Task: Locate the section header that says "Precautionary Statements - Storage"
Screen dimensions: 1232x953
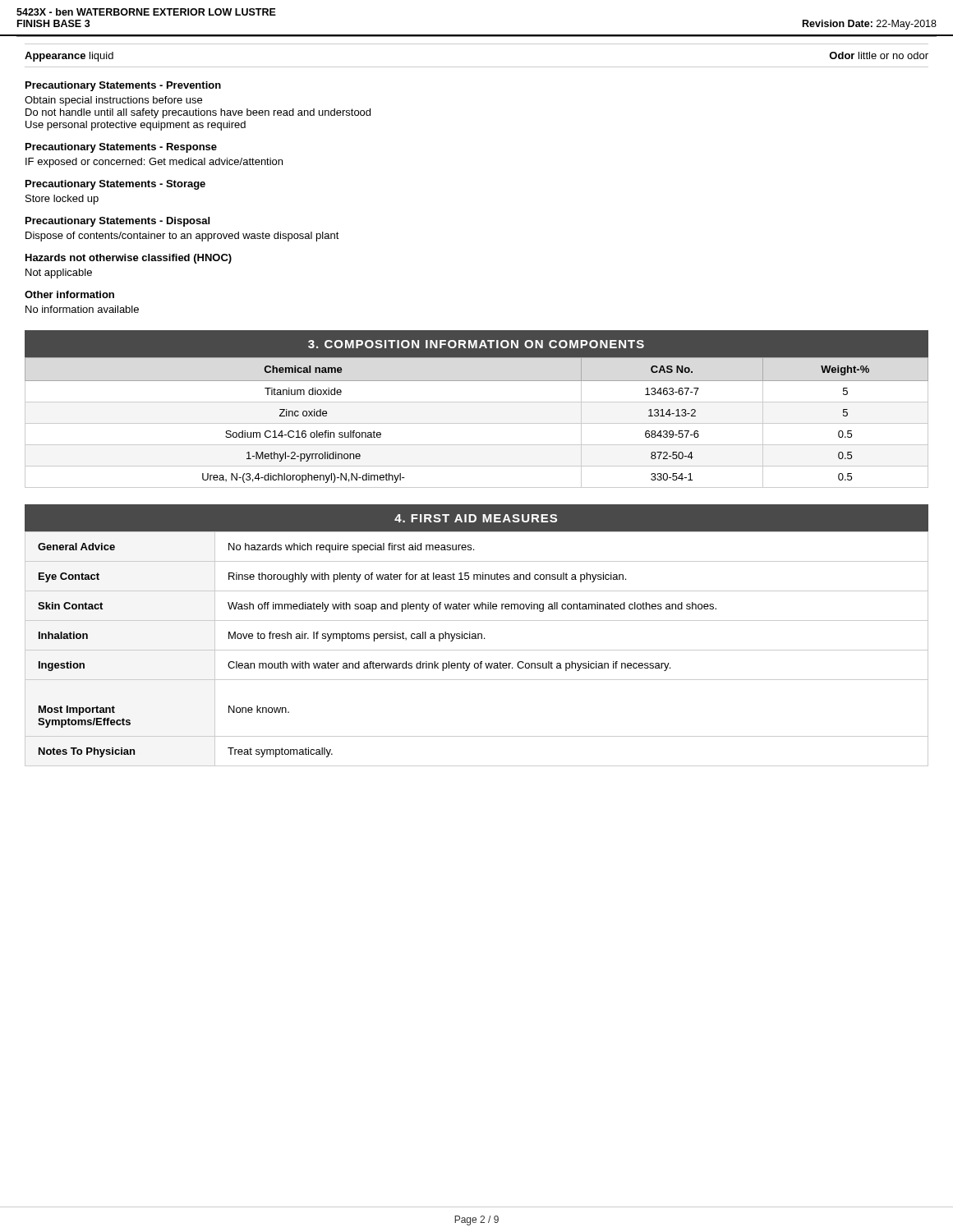Action: (115, 184)
